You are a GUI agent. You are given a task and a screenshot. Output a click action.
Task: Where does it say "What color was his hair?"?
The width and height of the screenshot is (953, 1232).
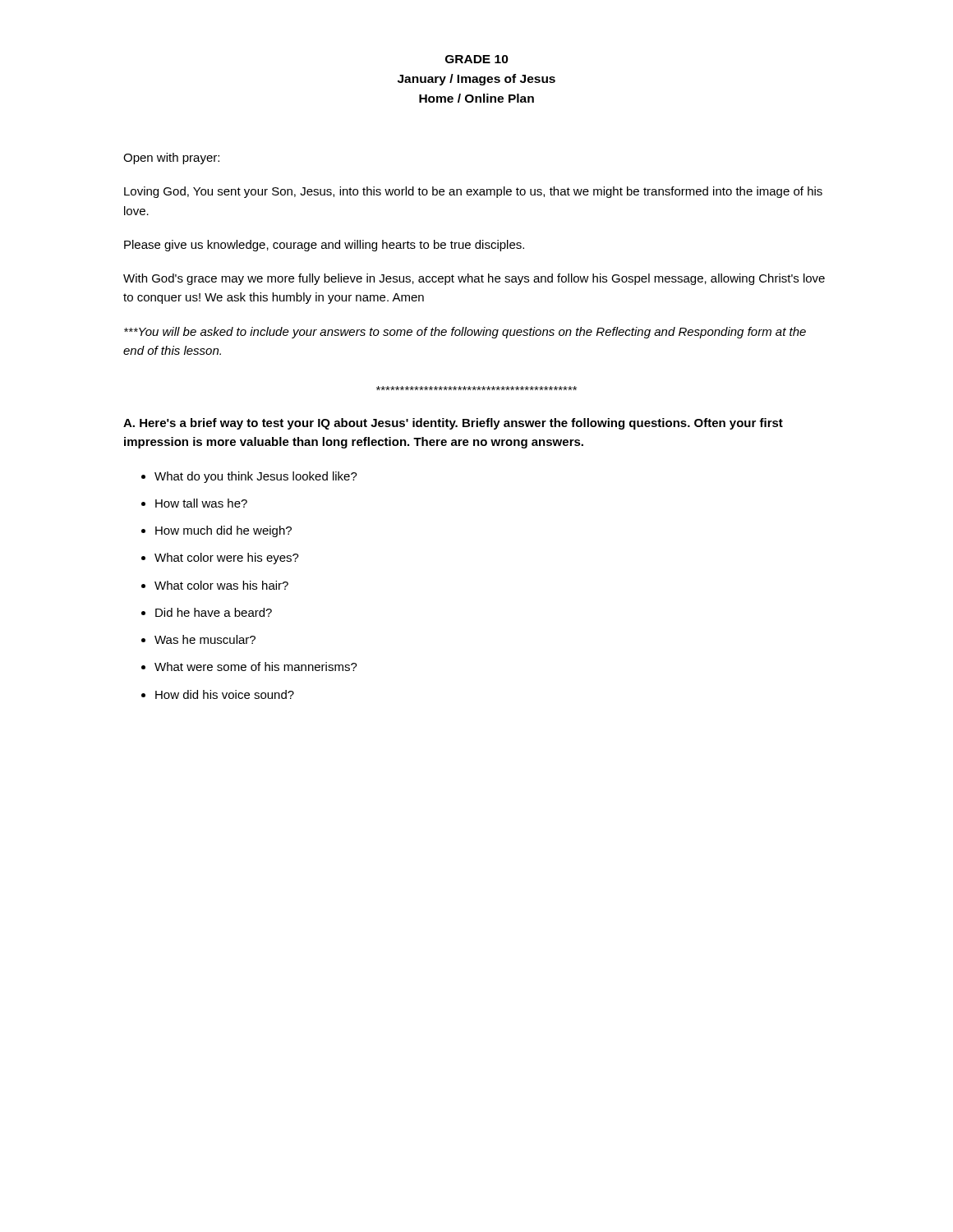point(221,585)
